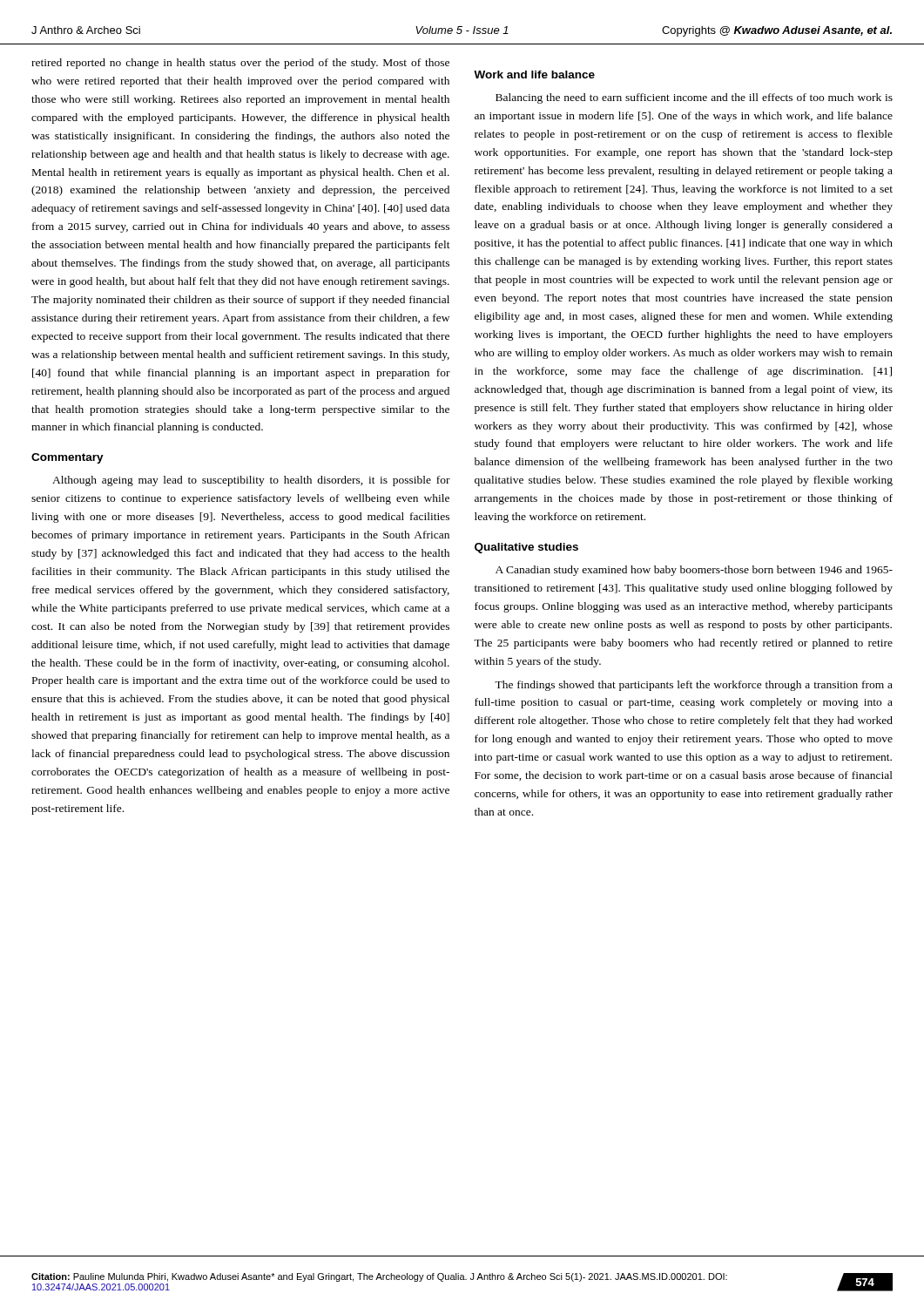Screen dimensions: 1307x924
Task: Select the section header that reads "Work and life balance"
Action: 535,74
